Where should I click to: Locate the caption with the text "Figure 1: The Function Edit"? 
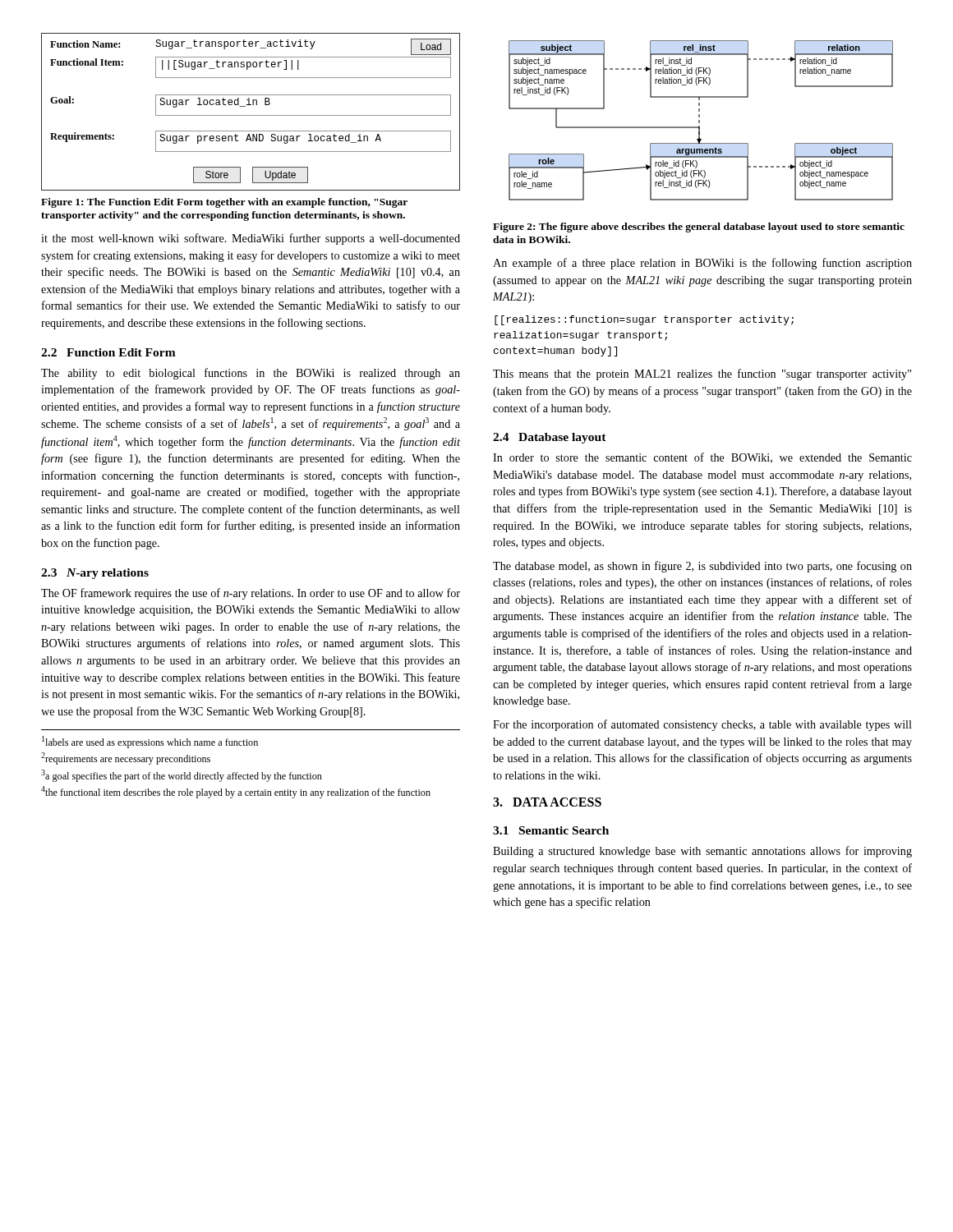[224, 208]
